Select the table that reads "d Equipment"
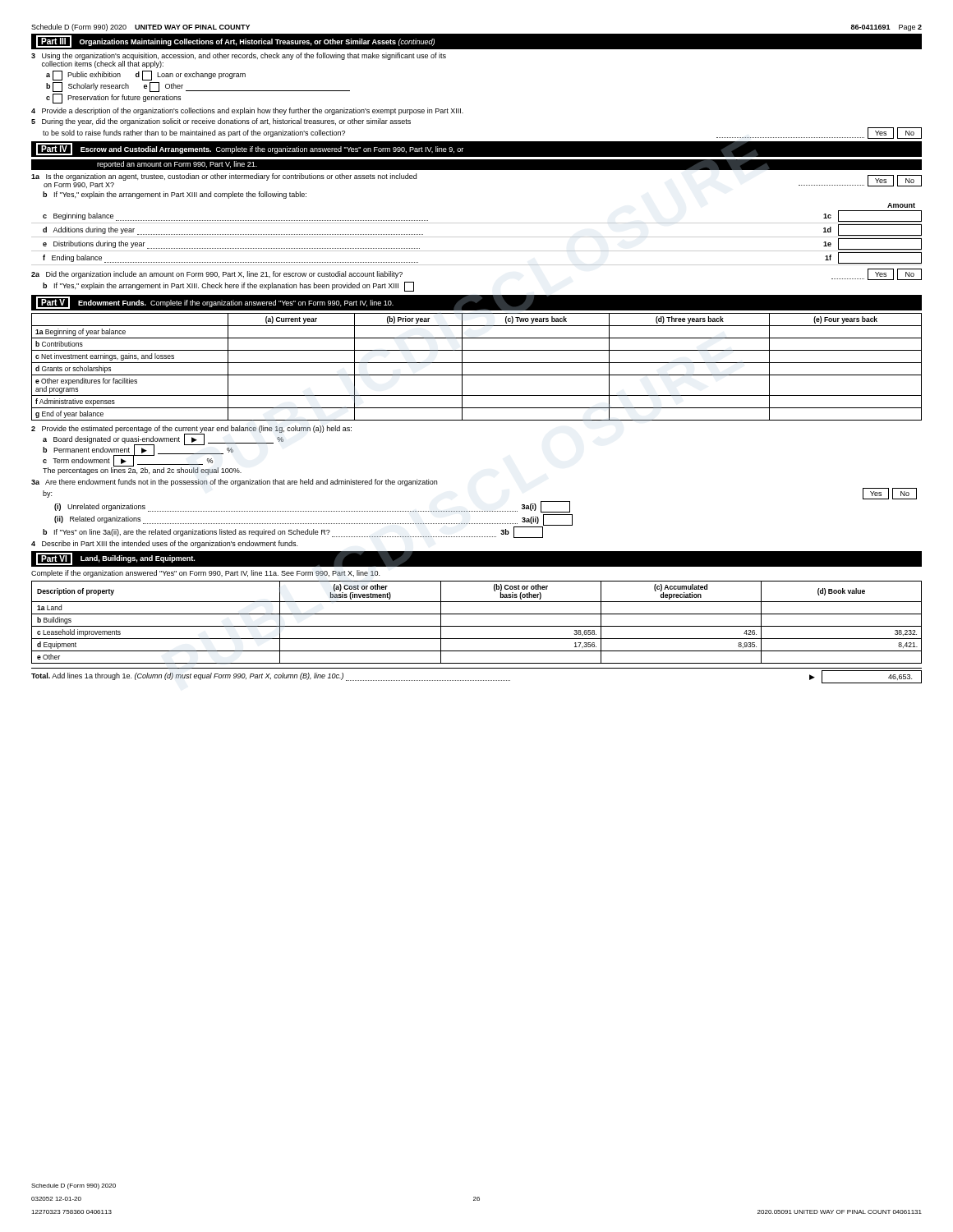953x1232 pixels. coord(476,622)
